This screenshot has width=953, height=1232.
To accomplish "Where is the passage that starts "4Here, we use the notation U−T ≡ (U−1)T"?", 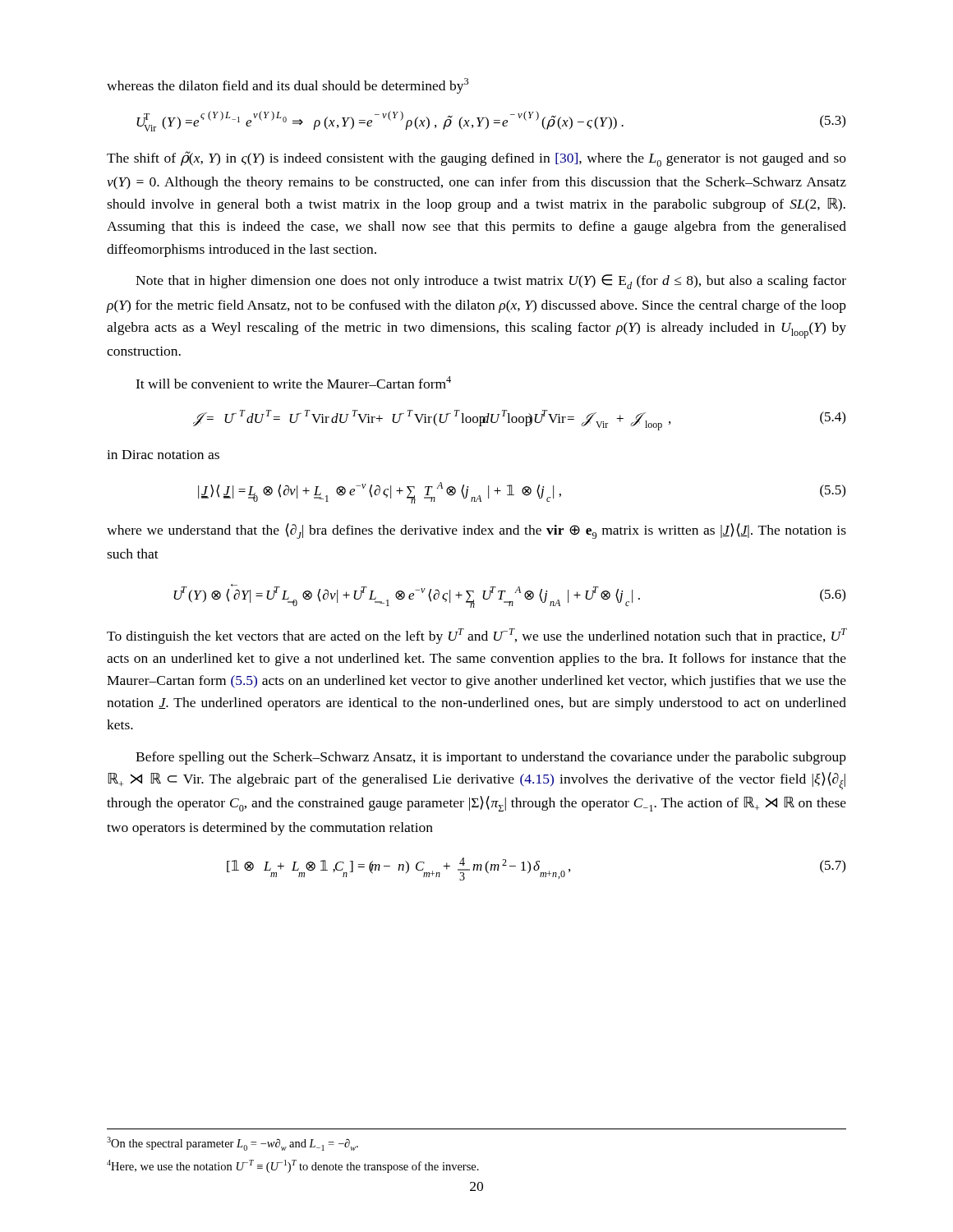I will (293, 1165).
